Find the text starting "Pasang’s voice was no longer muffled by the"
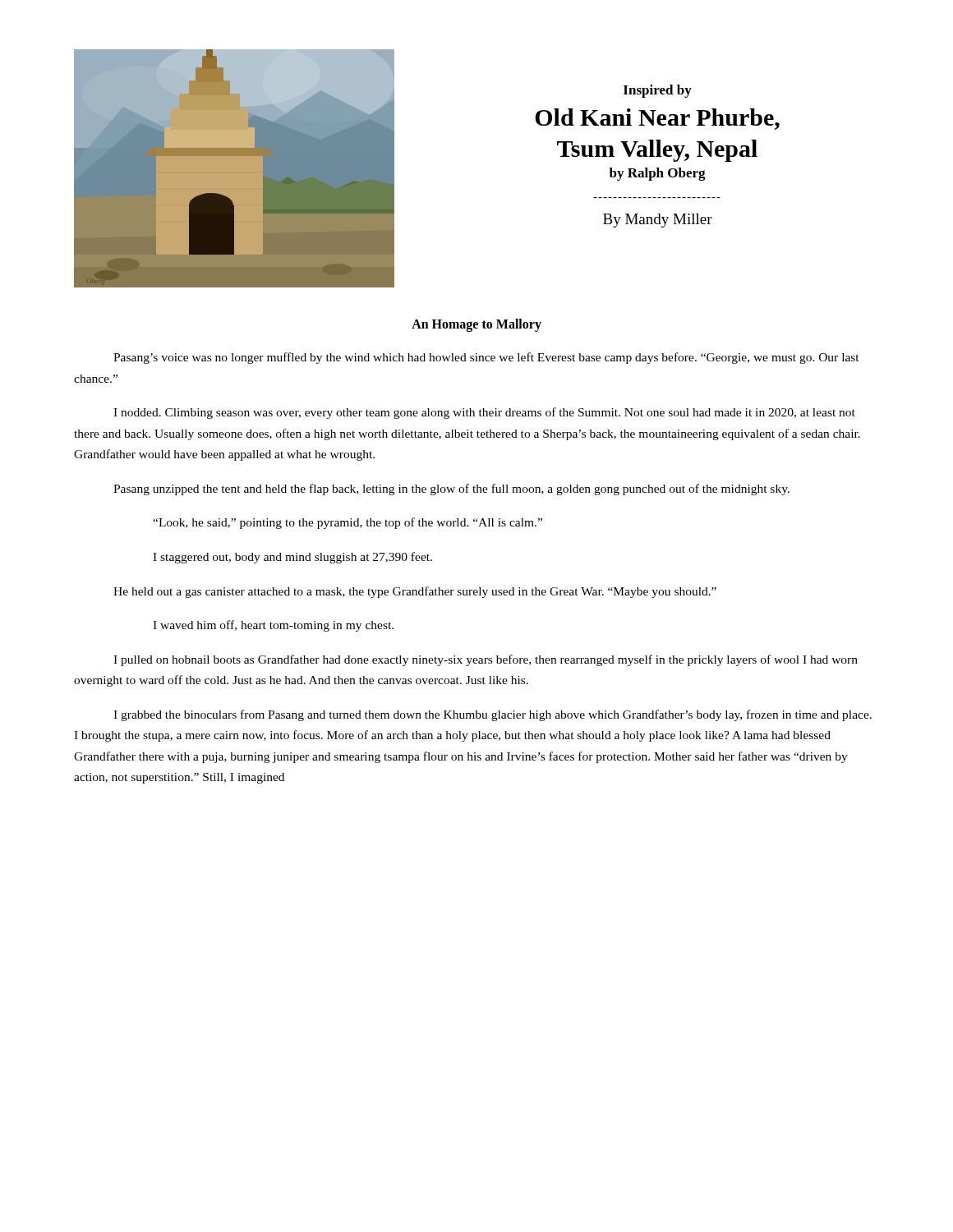The image size is (953, 1232). pyautogui.click(x=466, y=367)
